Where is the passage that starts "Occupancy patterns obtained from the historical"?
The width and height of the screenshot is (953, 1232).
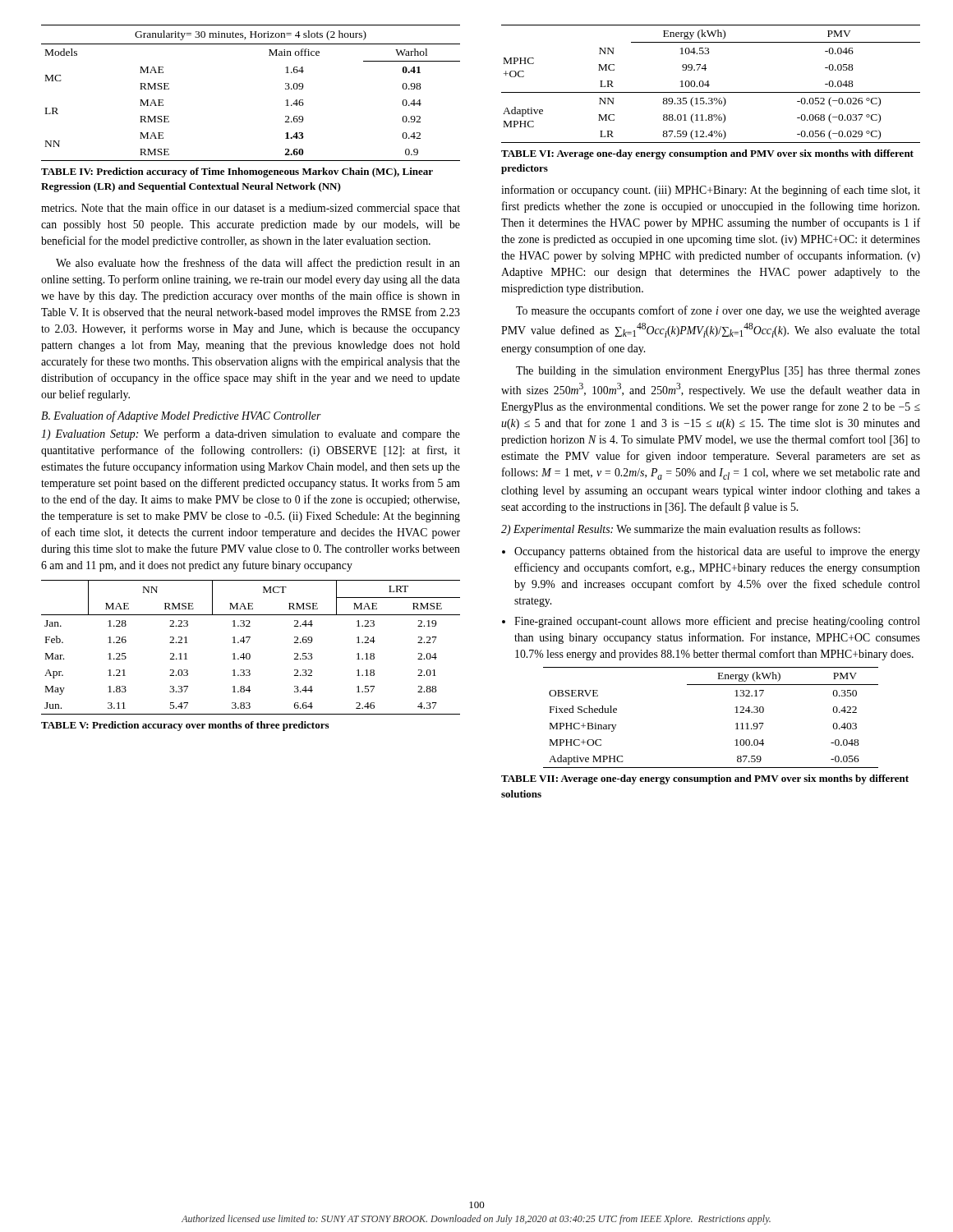(x=717, y=552)
